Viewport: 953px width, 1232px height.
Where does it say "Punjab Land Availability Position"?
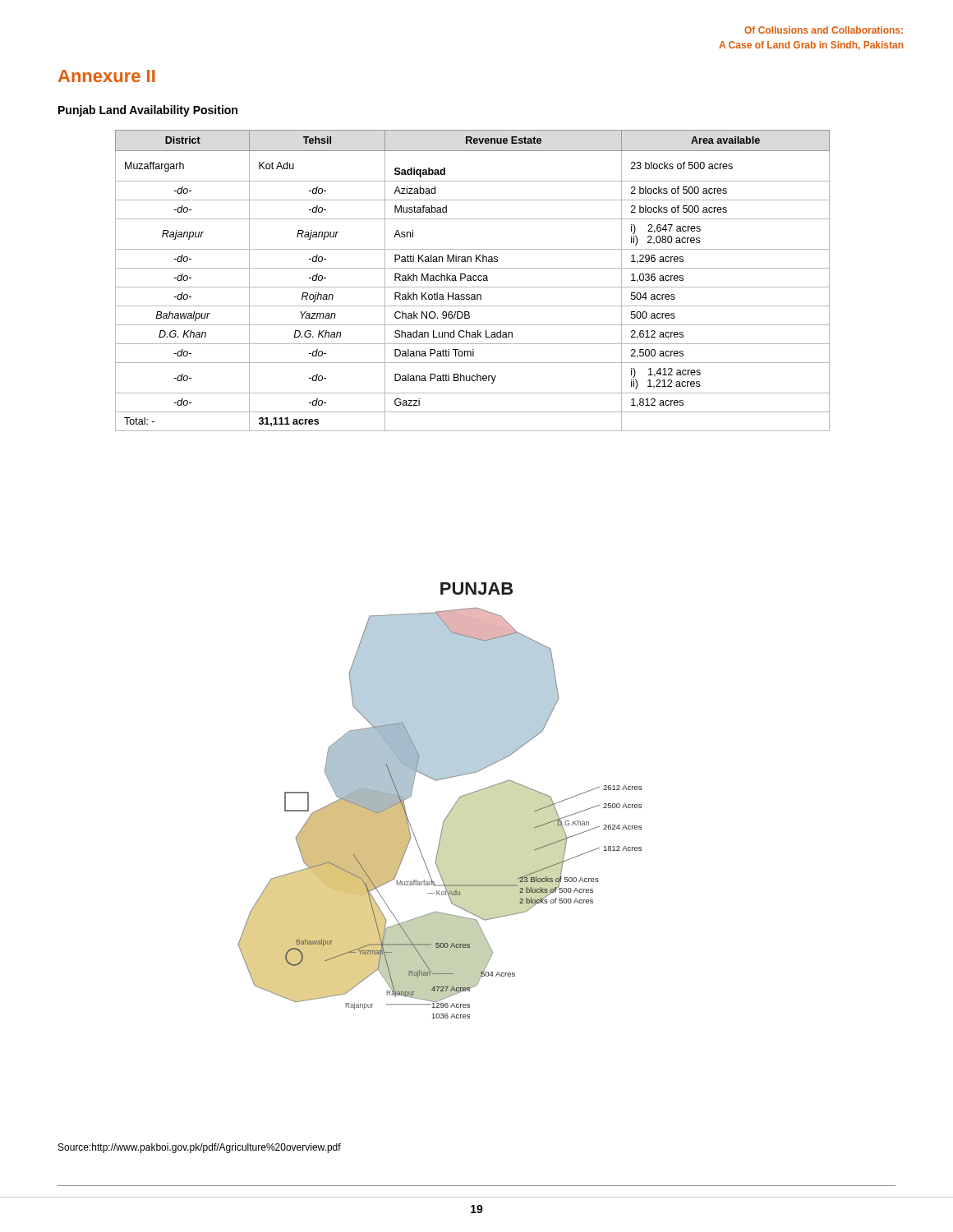coord(148,110)
